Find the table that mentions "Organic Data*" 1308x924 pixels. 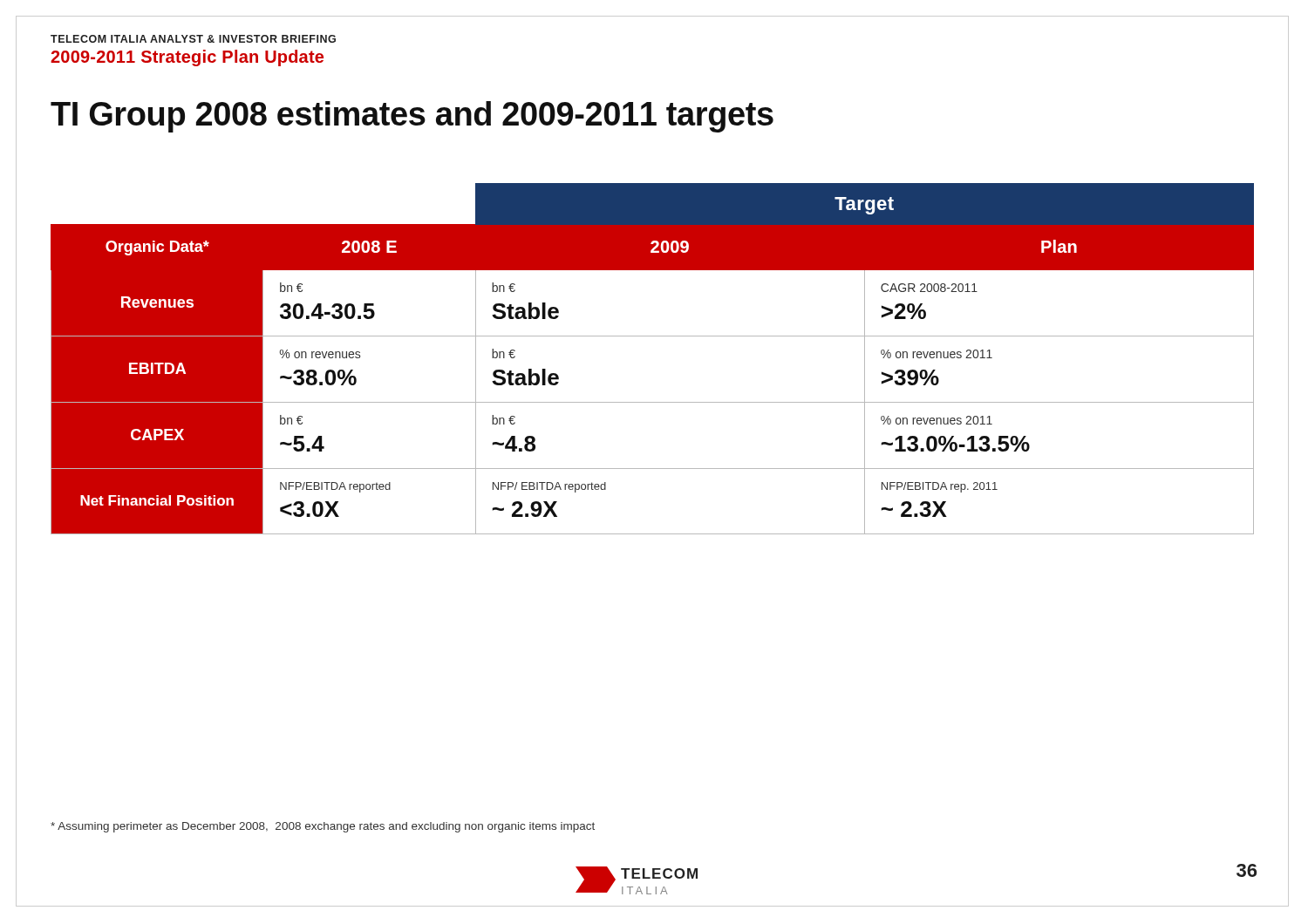(652, 359)
